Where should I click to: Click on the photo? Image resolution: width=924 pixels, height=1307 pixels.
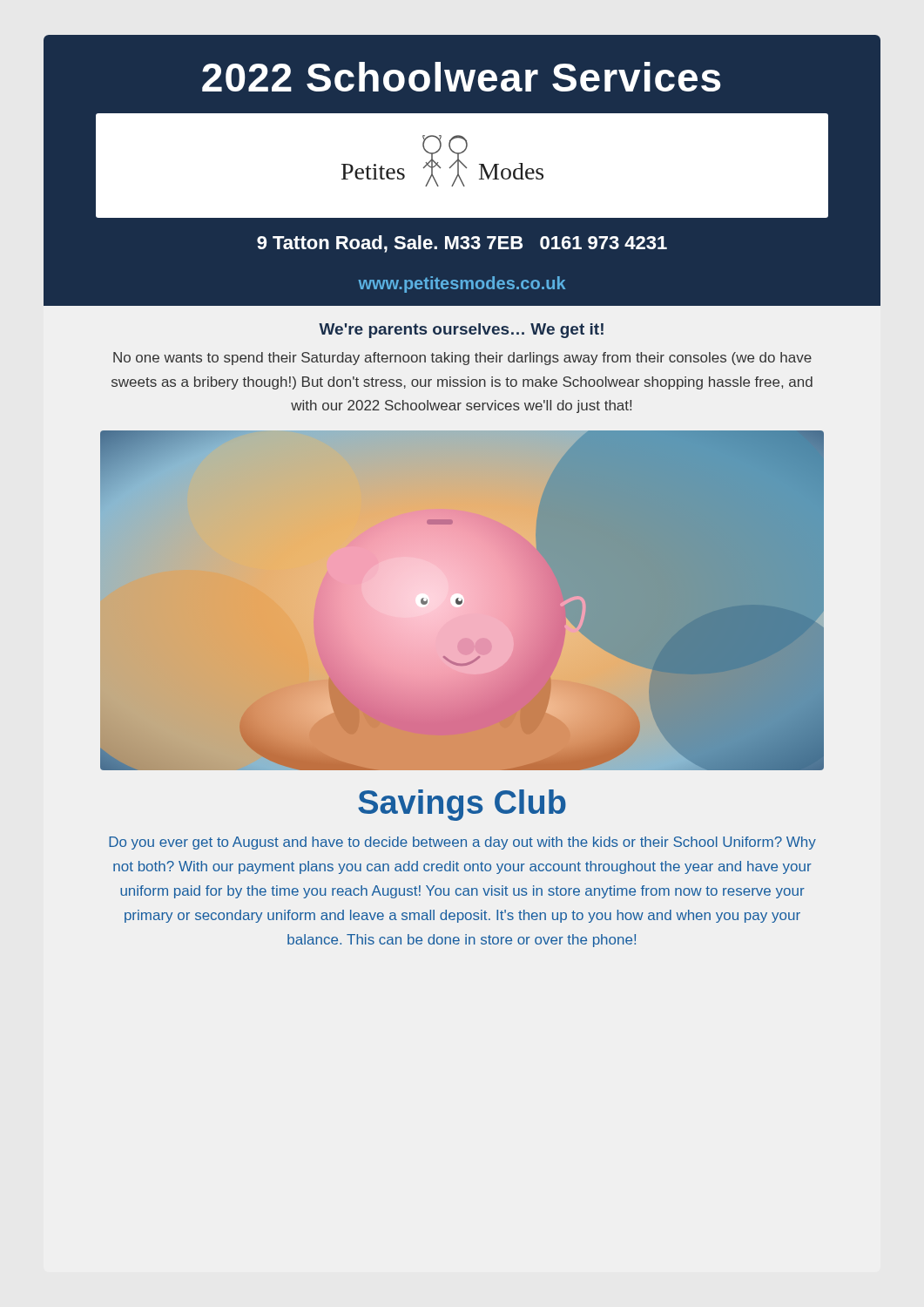(x=462, y=600)
